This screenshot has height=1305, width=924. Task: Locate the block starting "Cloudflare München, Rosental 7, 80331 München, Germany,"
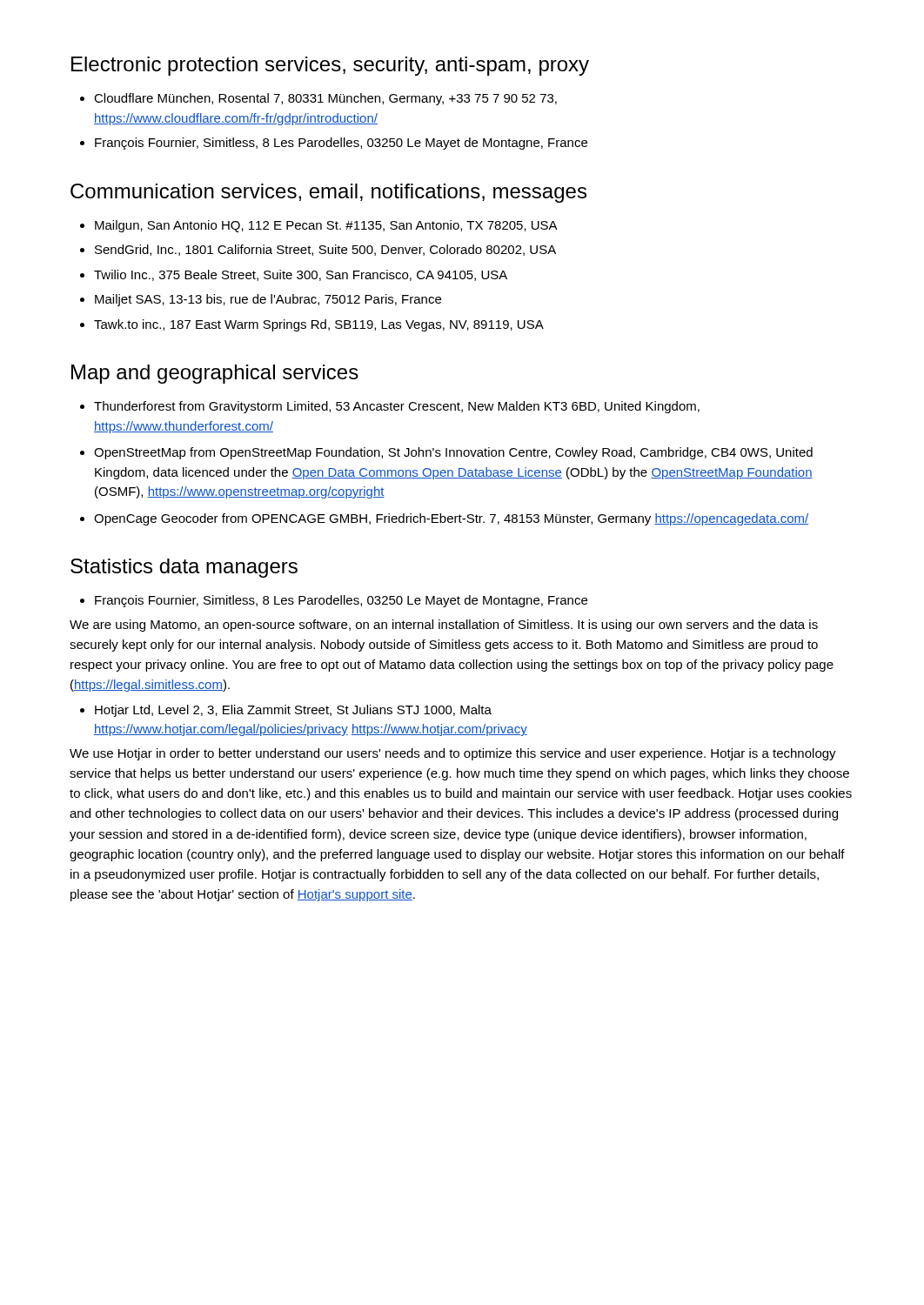tap(326, 108)
